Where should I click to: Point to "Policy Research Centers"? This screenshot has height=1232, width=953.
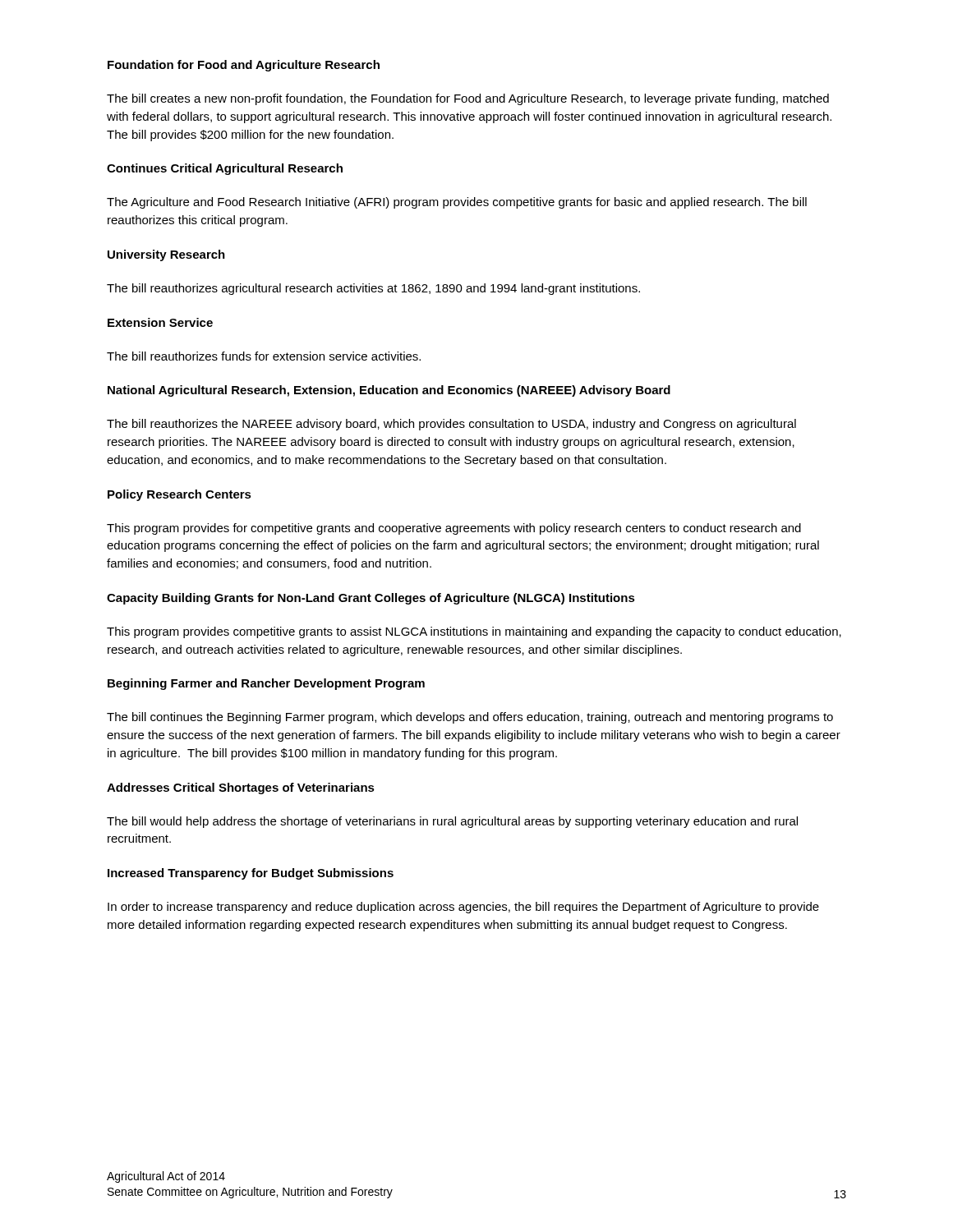[x=180, y=495]
